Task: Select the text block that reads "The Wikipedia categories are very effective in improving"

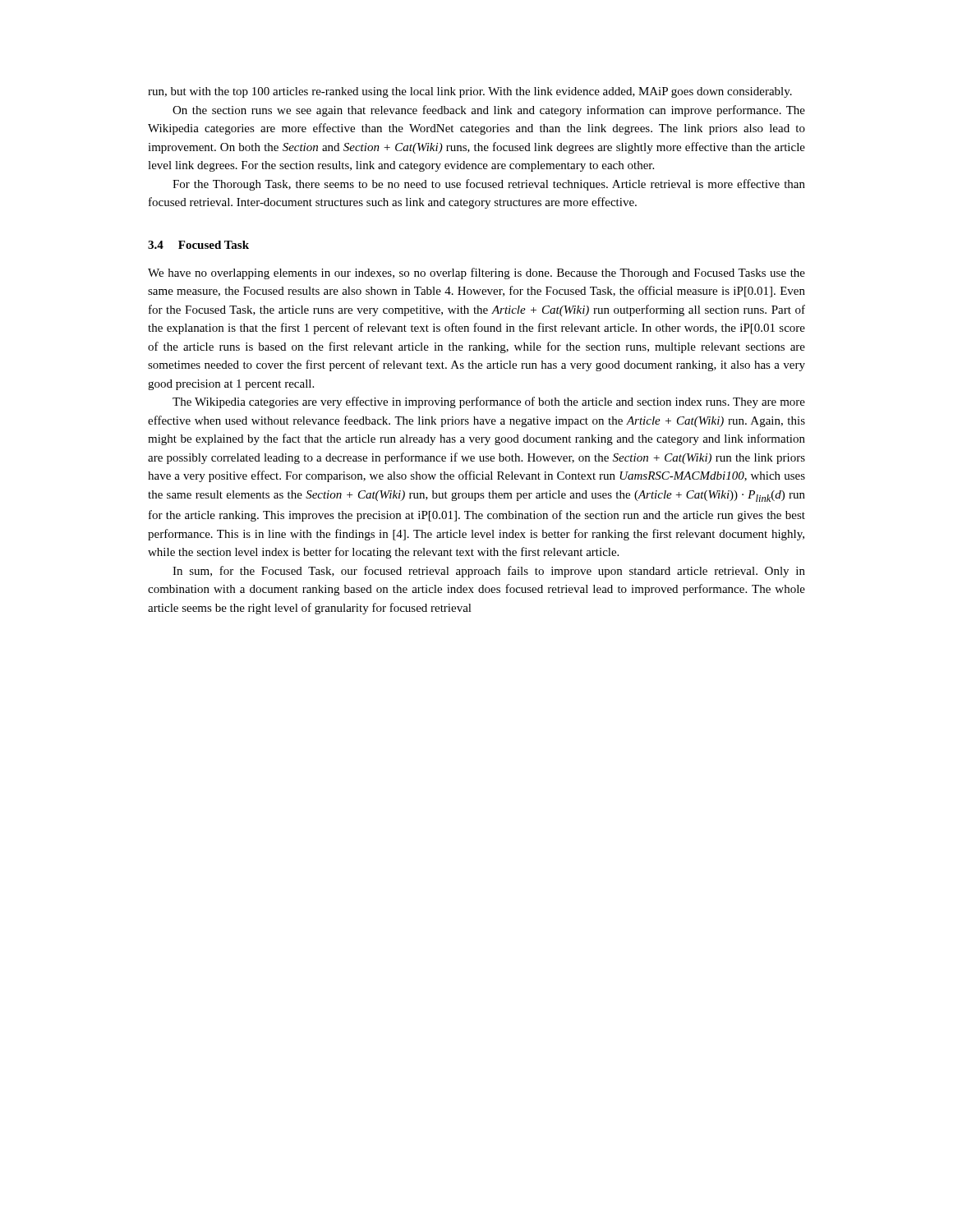Action: coord(476,477)
